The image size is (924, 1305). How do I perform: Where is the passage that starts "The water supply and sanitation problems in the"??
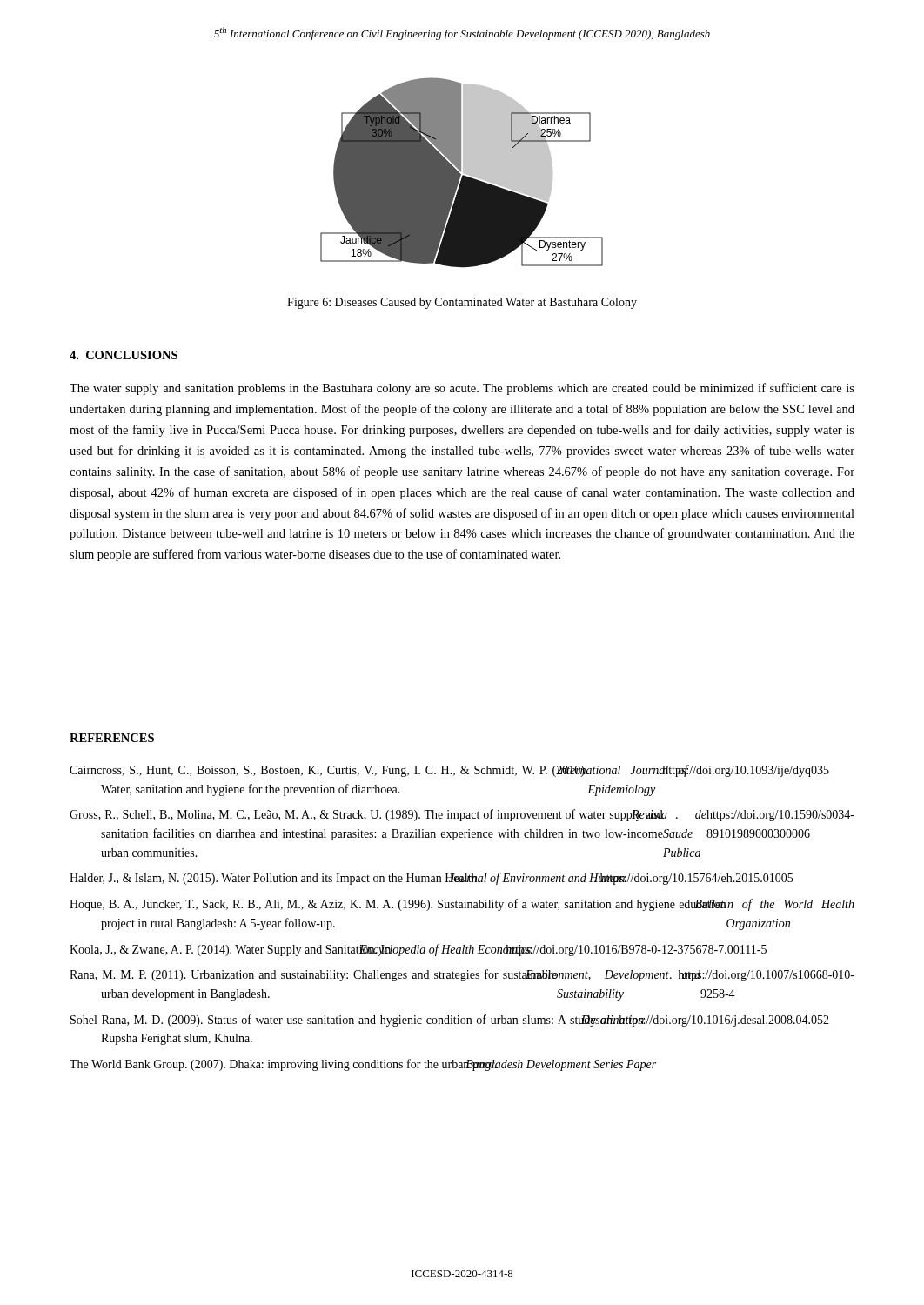(462, 471)
